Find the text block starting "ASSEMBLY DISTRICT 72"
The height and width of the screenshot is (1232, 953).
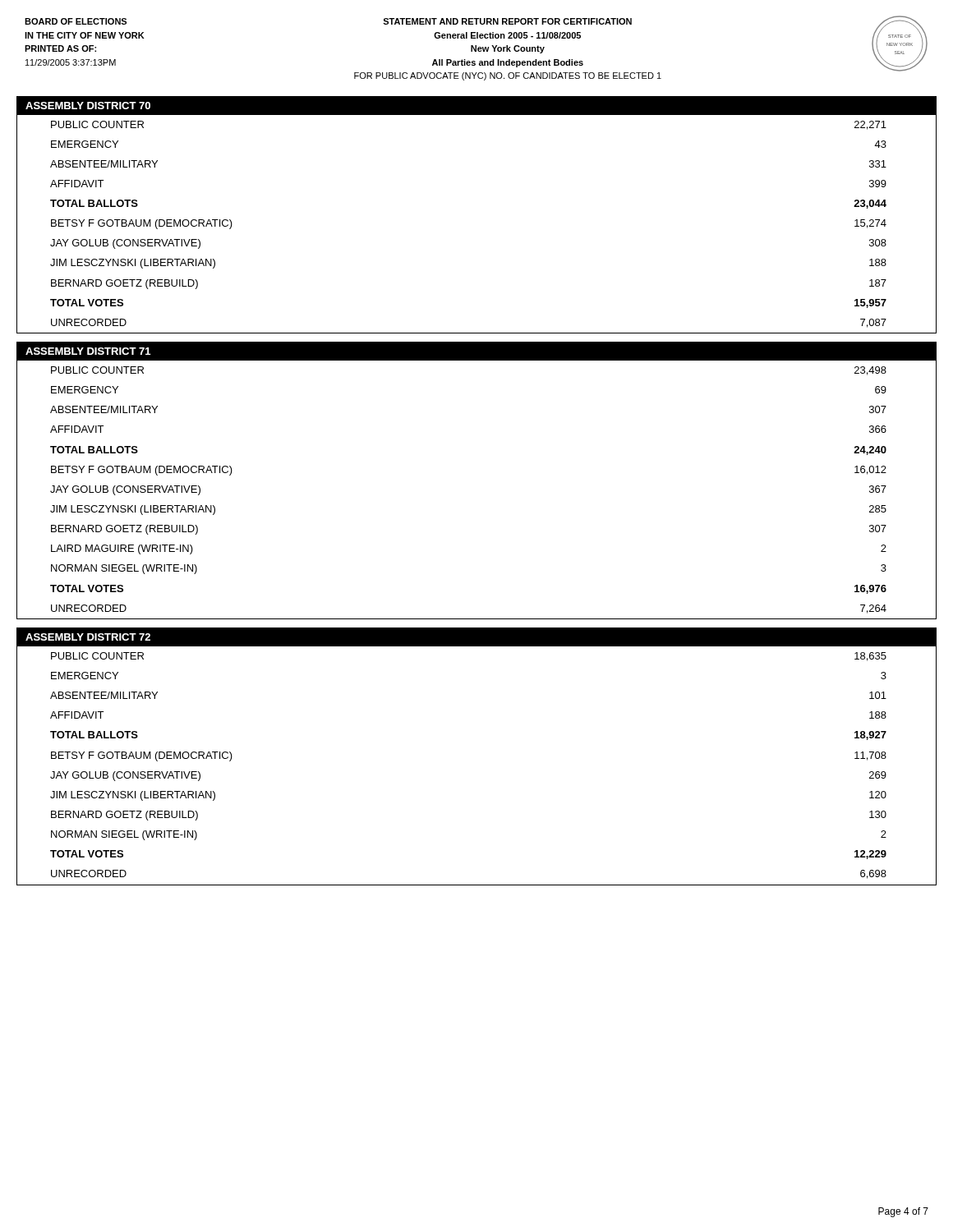88,637
